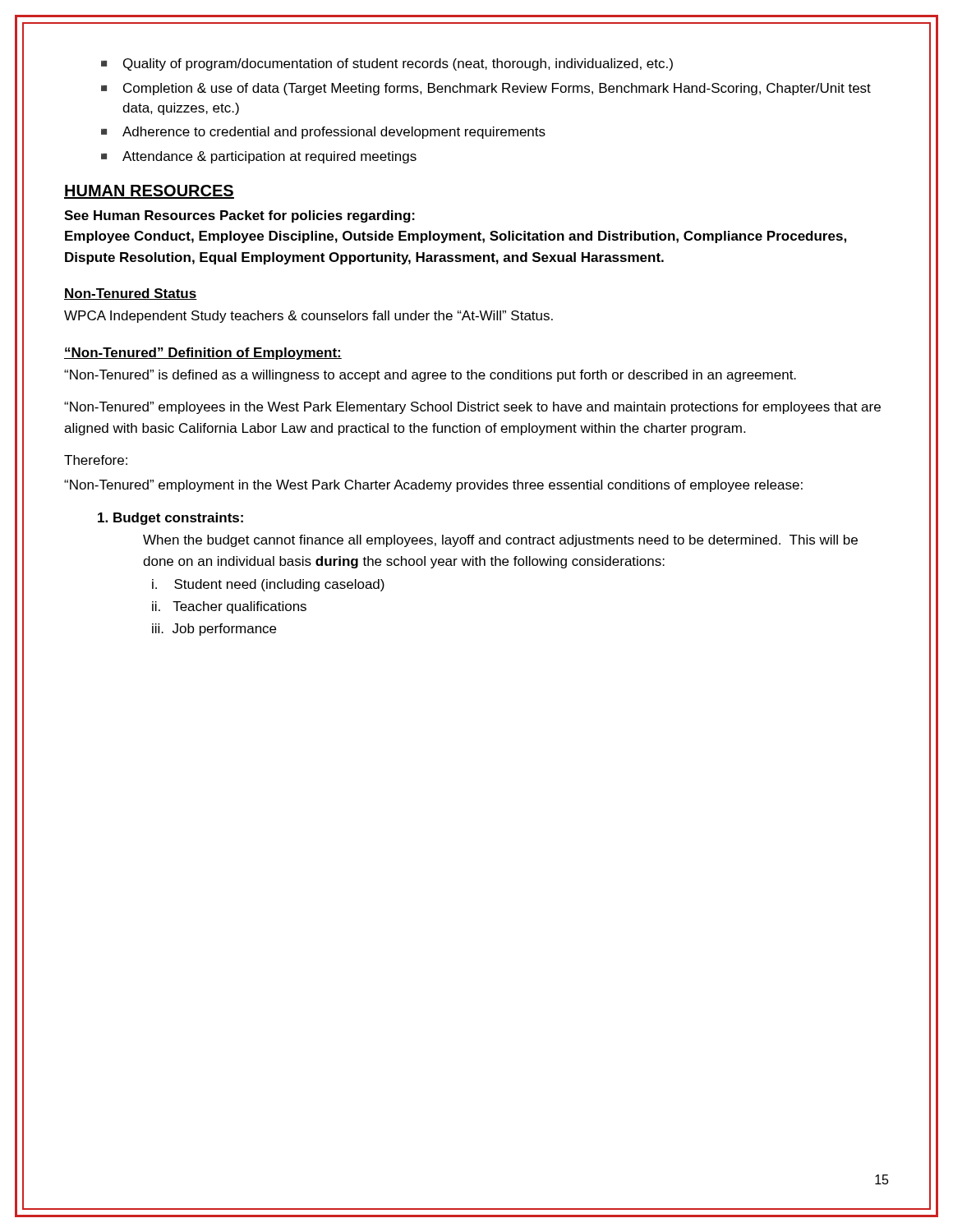Locate the block of text that opens with "“Non-Tenured” is defined"
Viewport: 953px width, 1232px height.
(x=431, y=375)
